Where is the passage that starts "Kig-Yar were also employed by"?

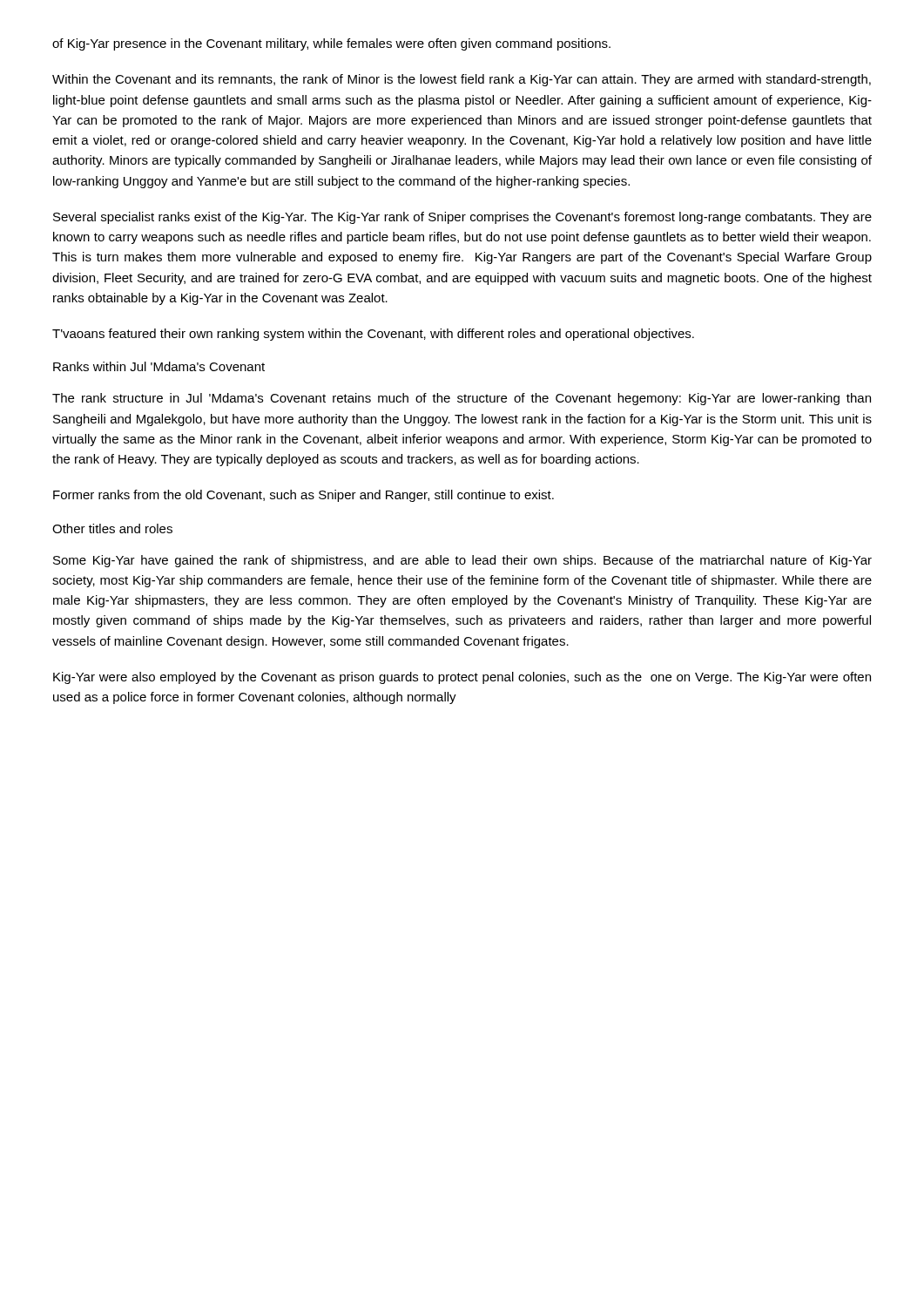[462, 687]
